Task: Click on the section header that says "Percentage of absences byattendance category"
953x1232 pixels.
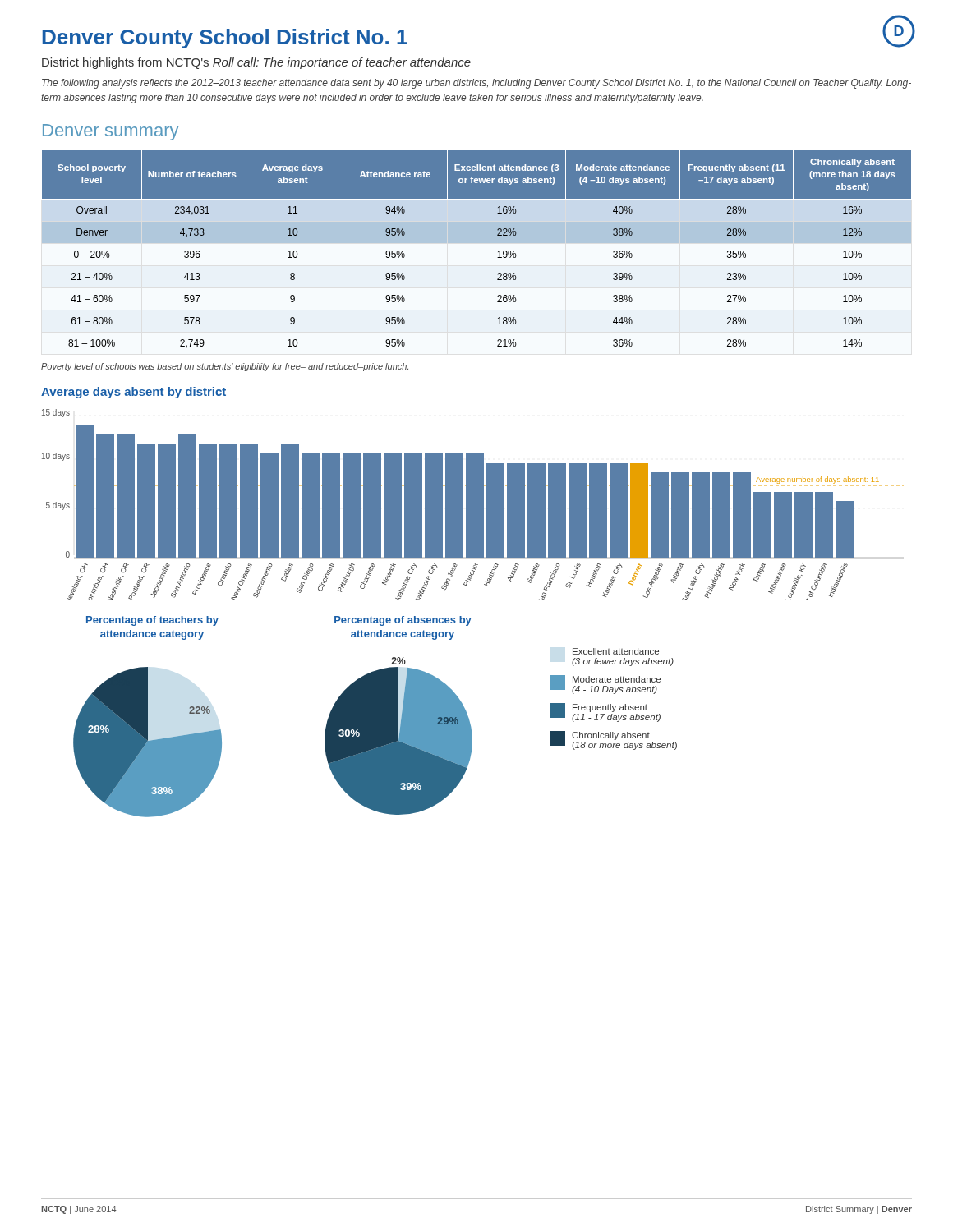Action: [403, 627]
